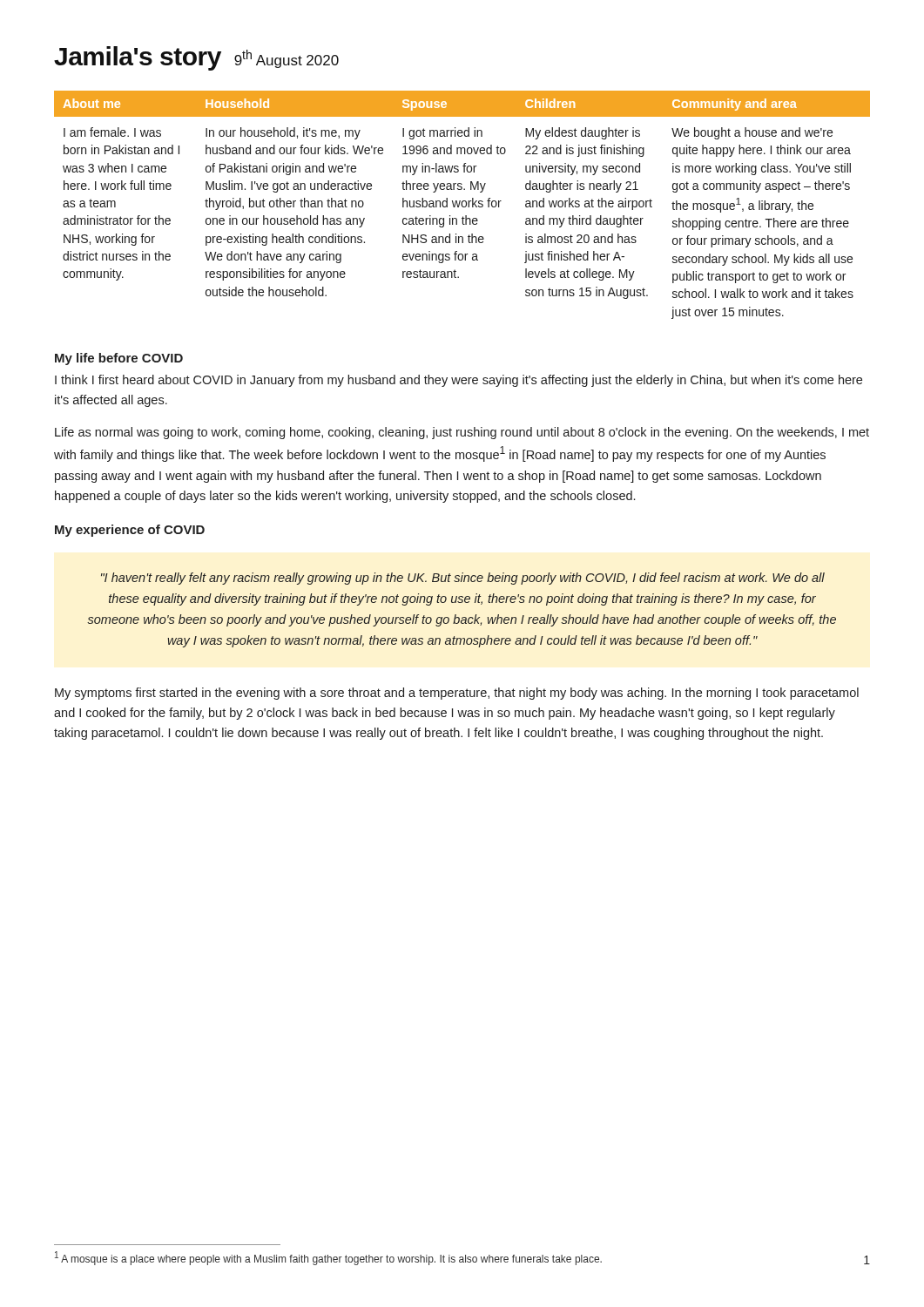Find the text block with the text ""I haven't really felt any"

point(462,610)
